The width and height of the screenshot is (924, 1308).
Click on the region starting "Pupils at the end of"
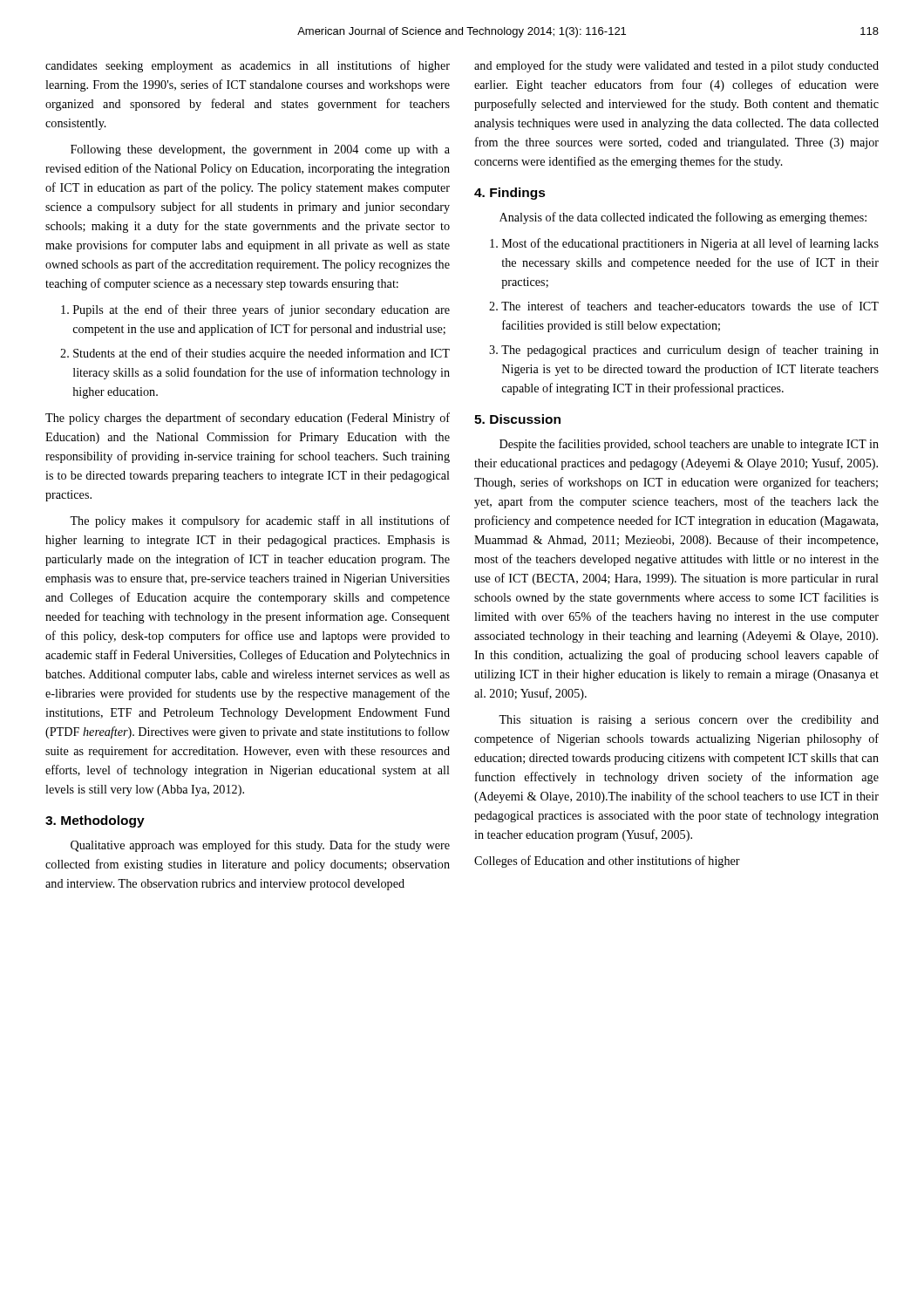pos(261,319)
